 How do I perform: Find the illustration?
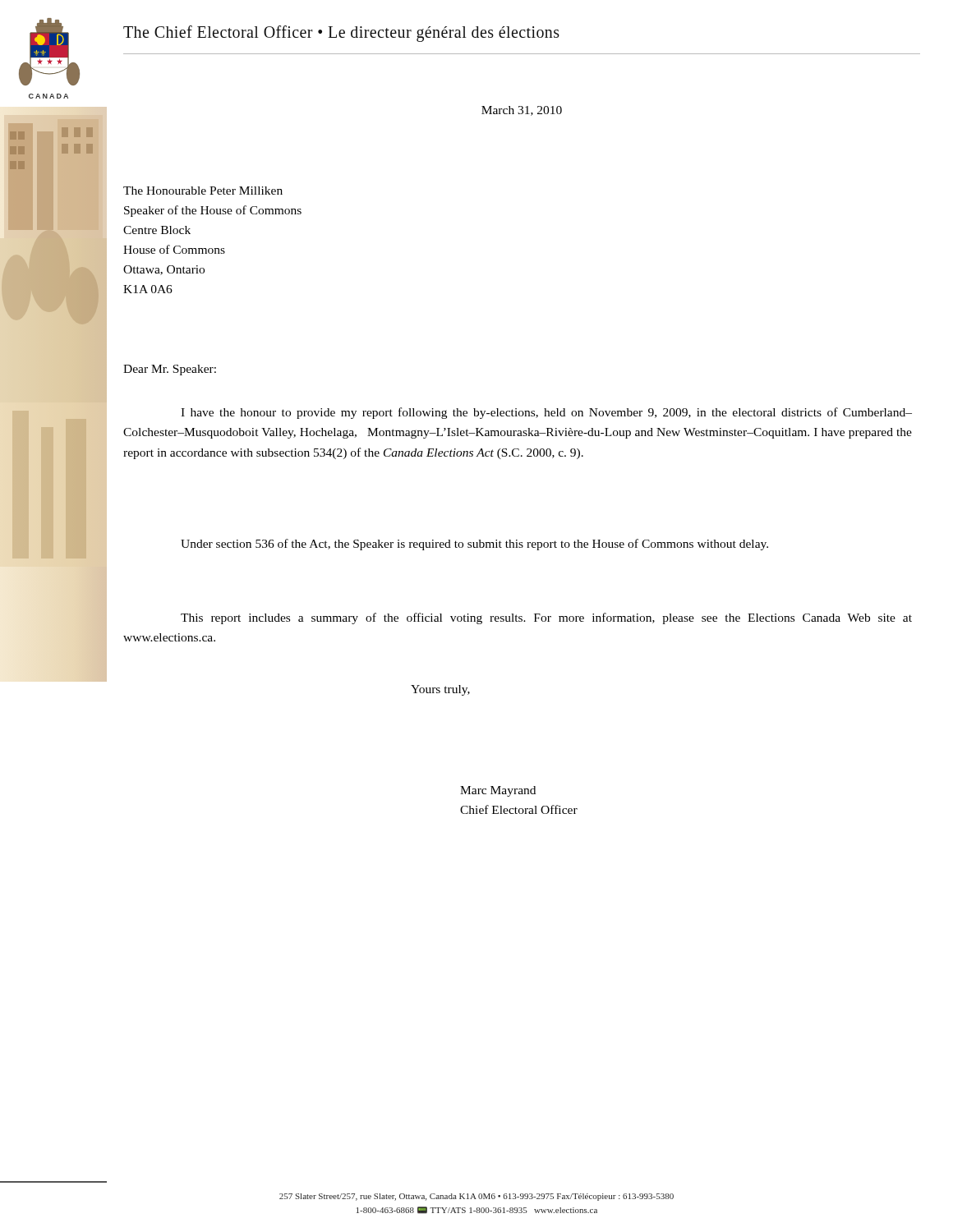point(53,394)
